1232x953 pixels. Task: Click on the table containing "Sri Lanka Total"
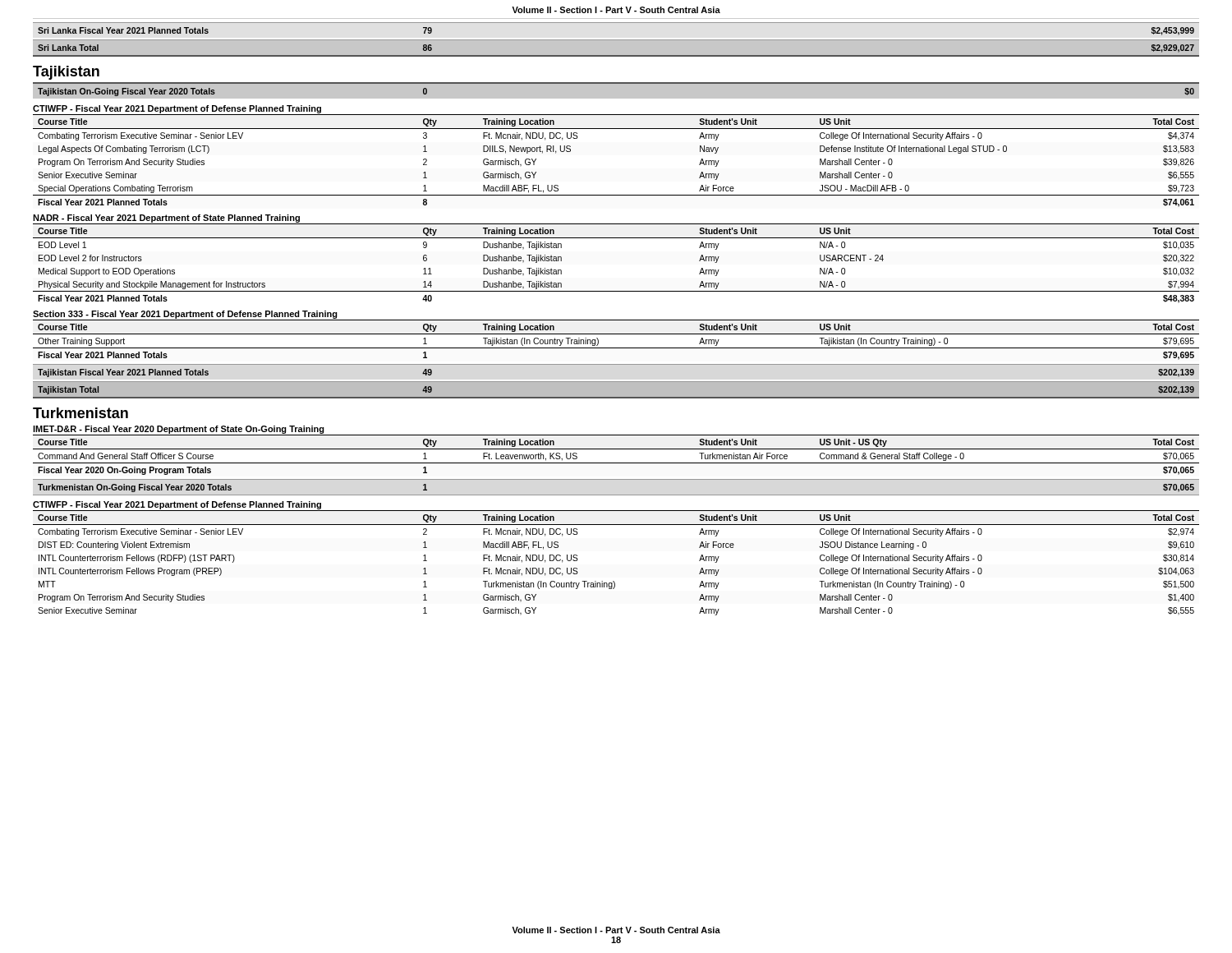coord(616,48)
